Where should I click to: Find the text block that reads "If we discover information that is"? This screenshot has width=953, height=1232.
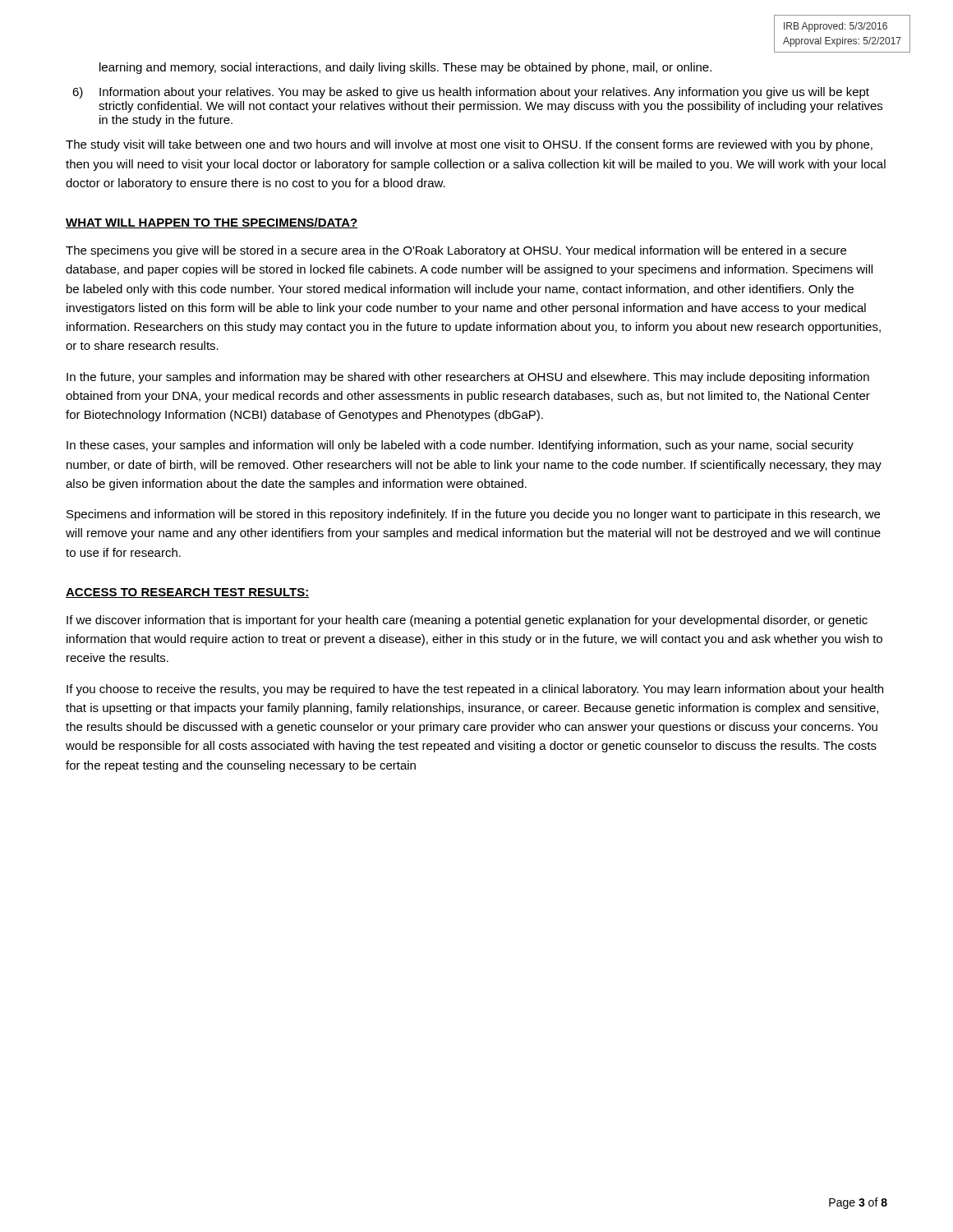(474, 639)
